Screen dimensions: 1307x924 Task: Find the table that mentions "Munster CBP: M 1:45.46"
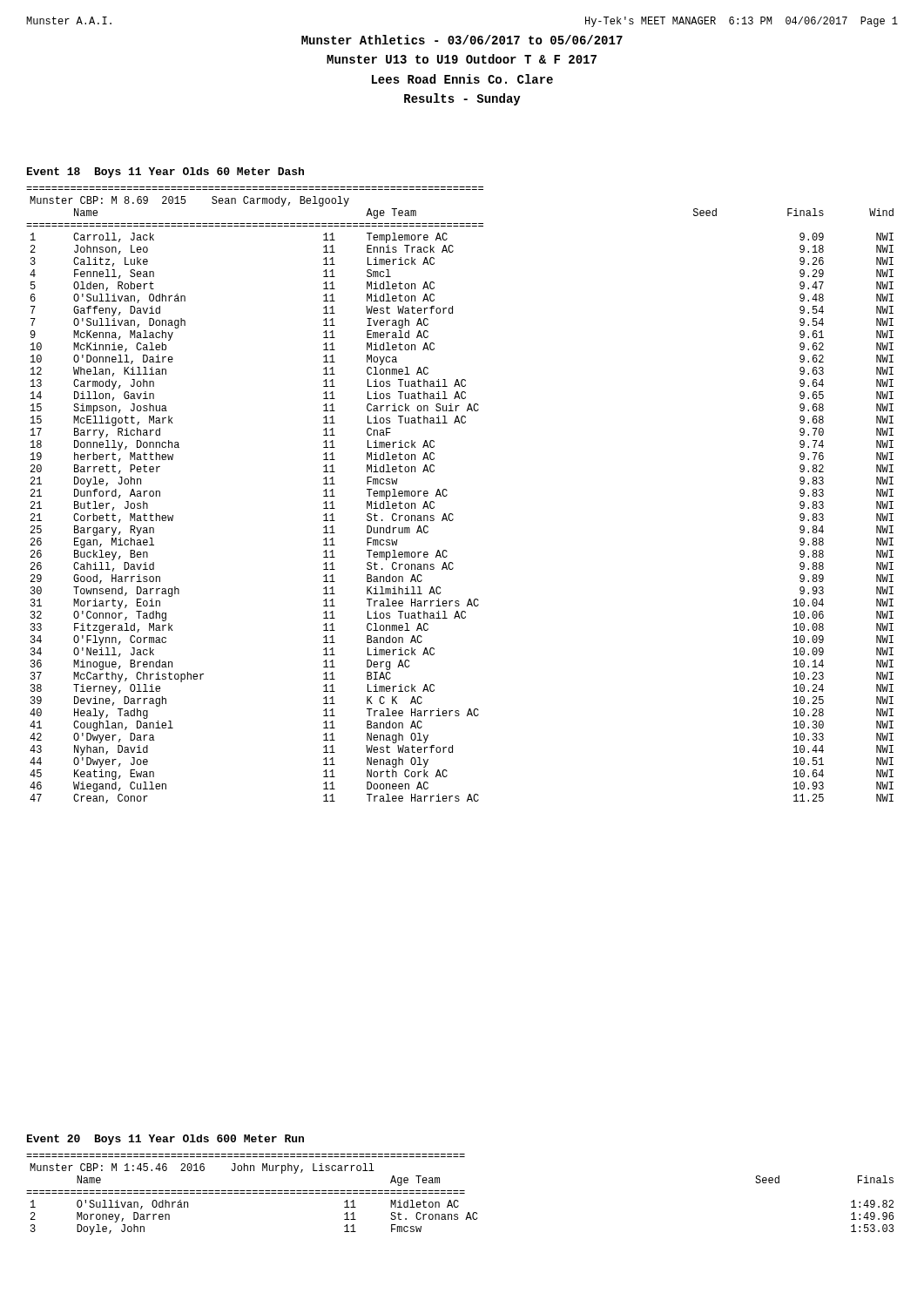pos(462,1193)
